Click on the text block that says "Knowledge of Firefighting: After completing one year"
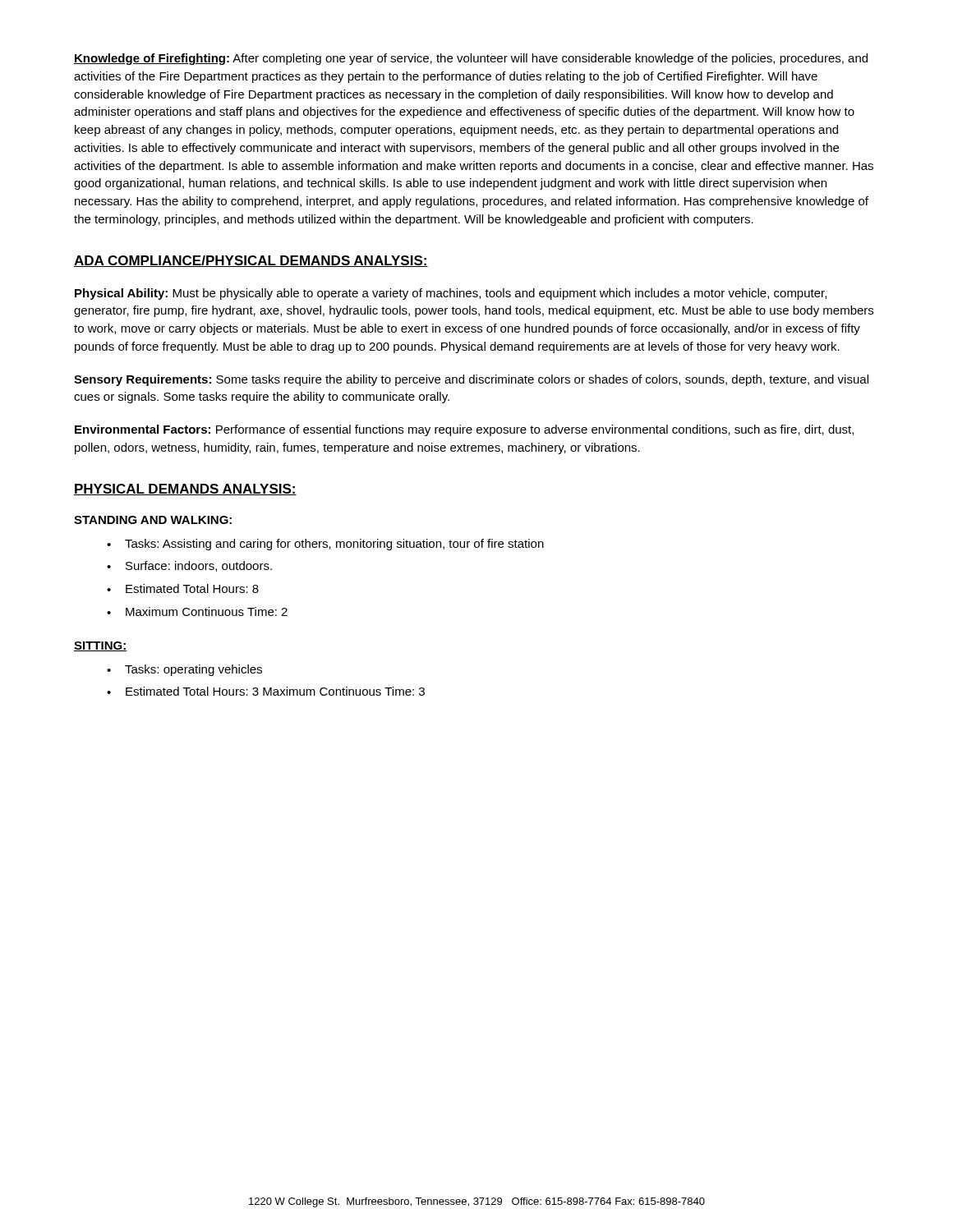This screenshot has height=1232, width=953. coord(474,138)
